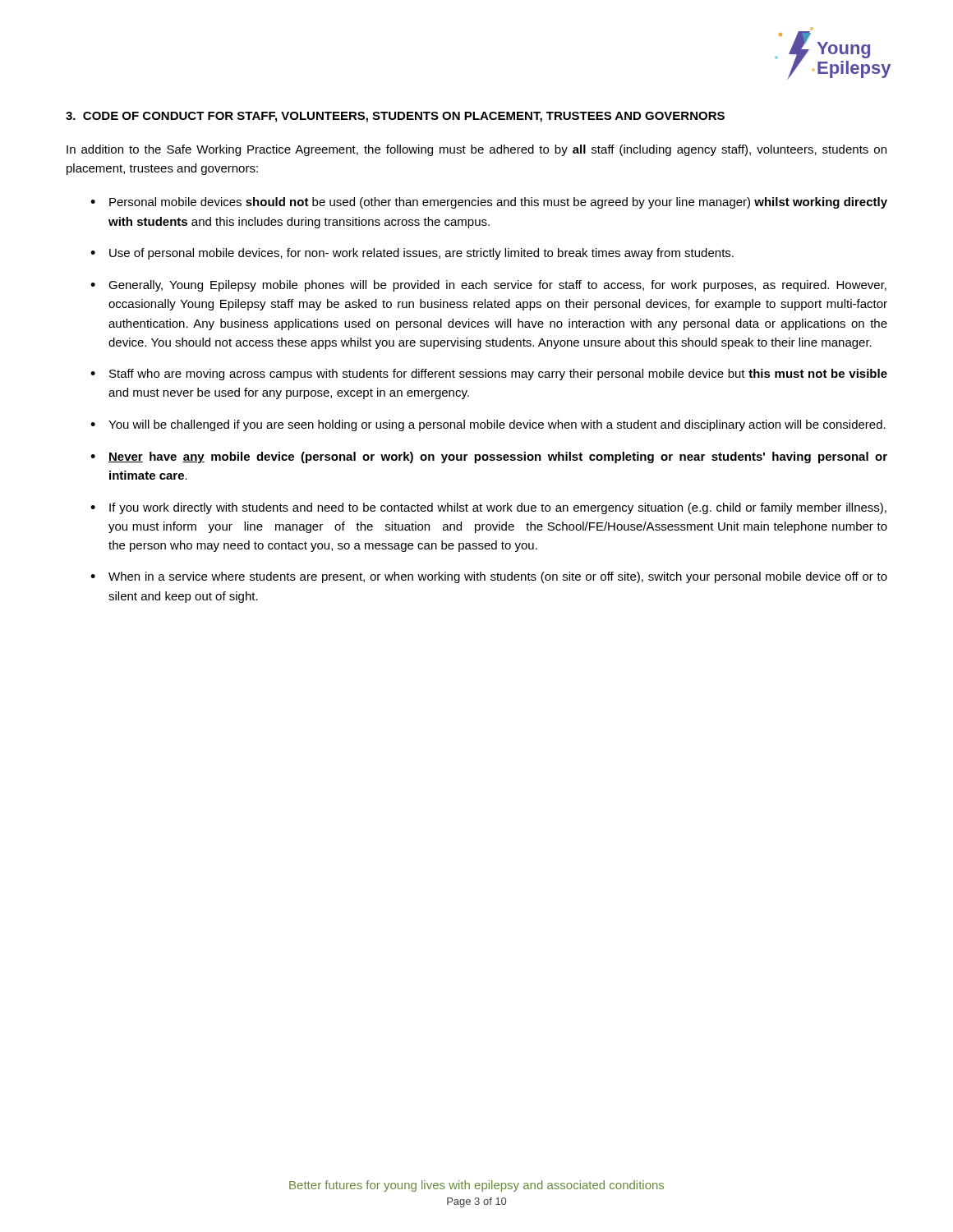
Task: Click on the text block starting "• If you"
Action: tap(489, 526)
